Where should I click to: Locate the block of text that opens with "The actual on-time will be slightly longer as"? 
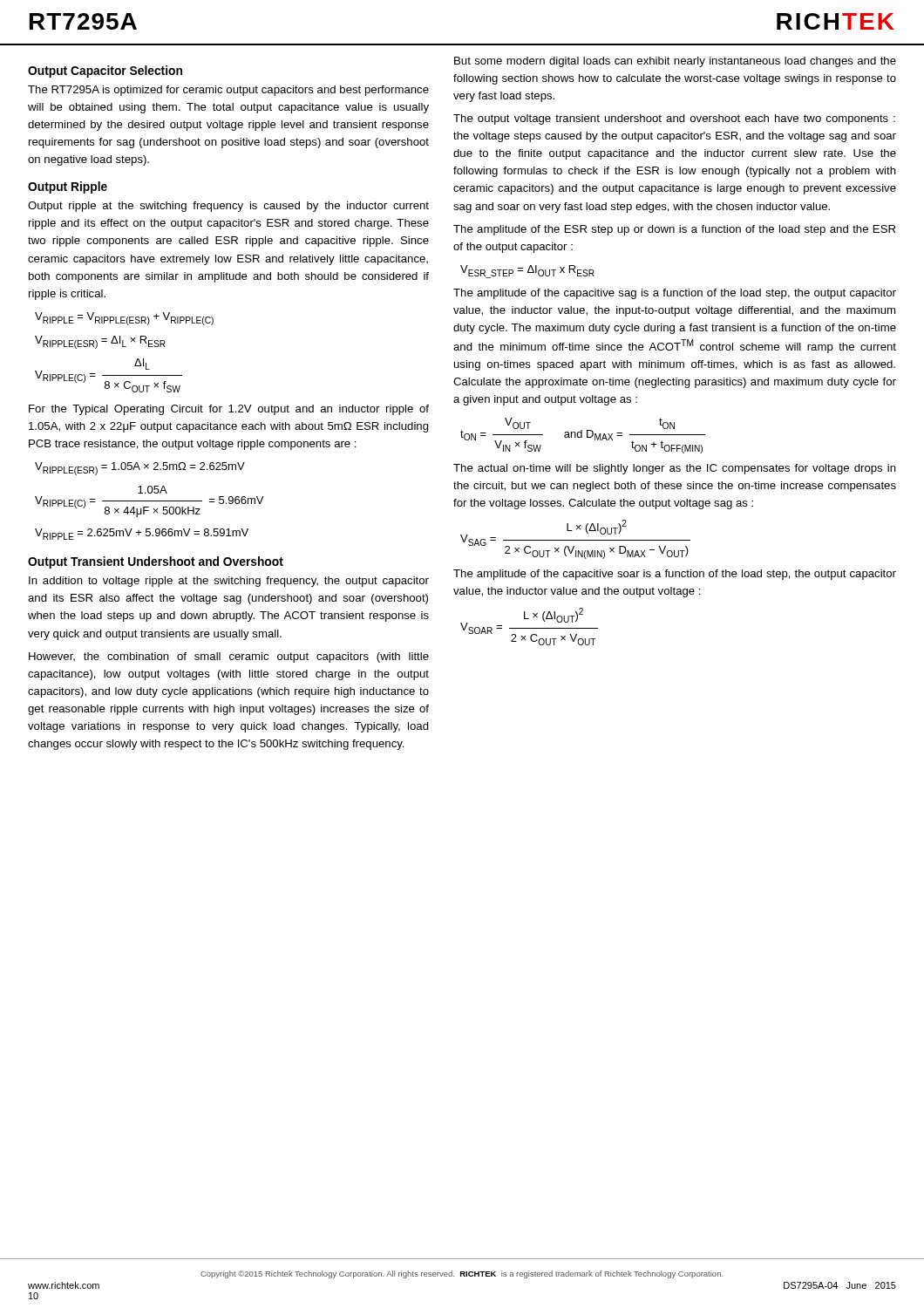pos(675,485)
